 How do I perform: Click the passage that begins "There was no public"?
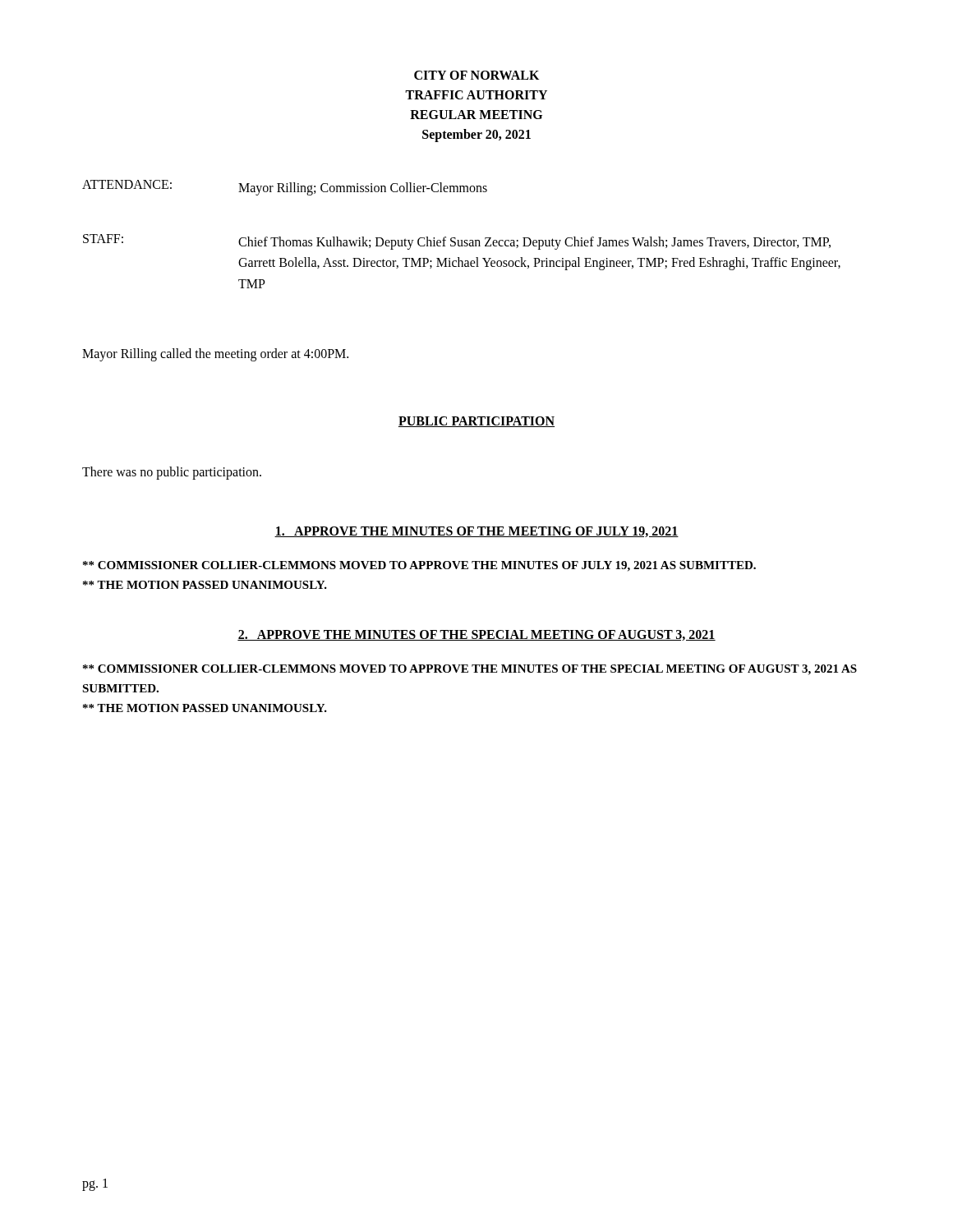tap(172, 472)
